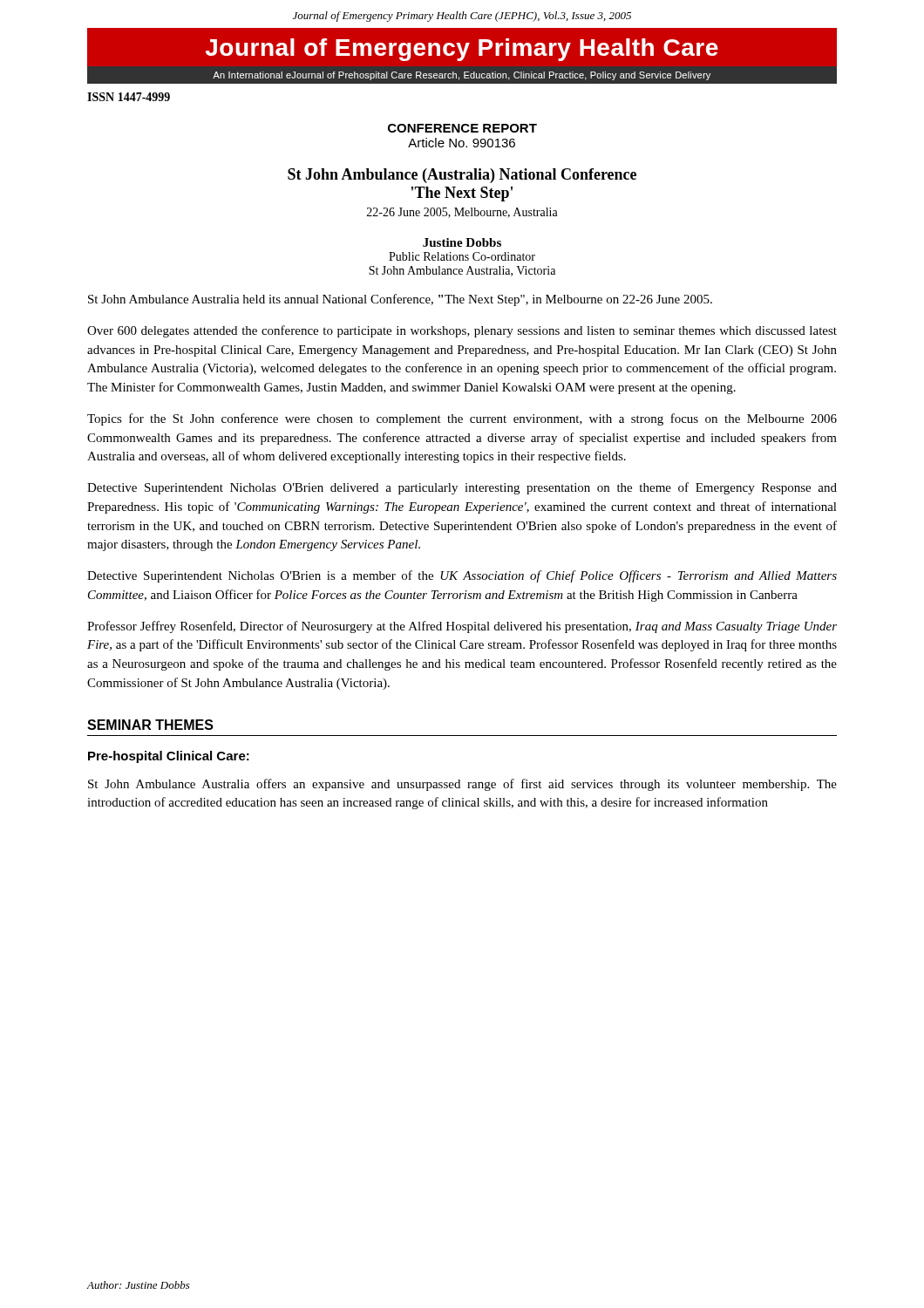924x1308 pixels.
Task: Select the text block starting "Professor Jeffrey Rosenfeld, Director of Neurosurgery at the"
Action: (x=462, y=654)
